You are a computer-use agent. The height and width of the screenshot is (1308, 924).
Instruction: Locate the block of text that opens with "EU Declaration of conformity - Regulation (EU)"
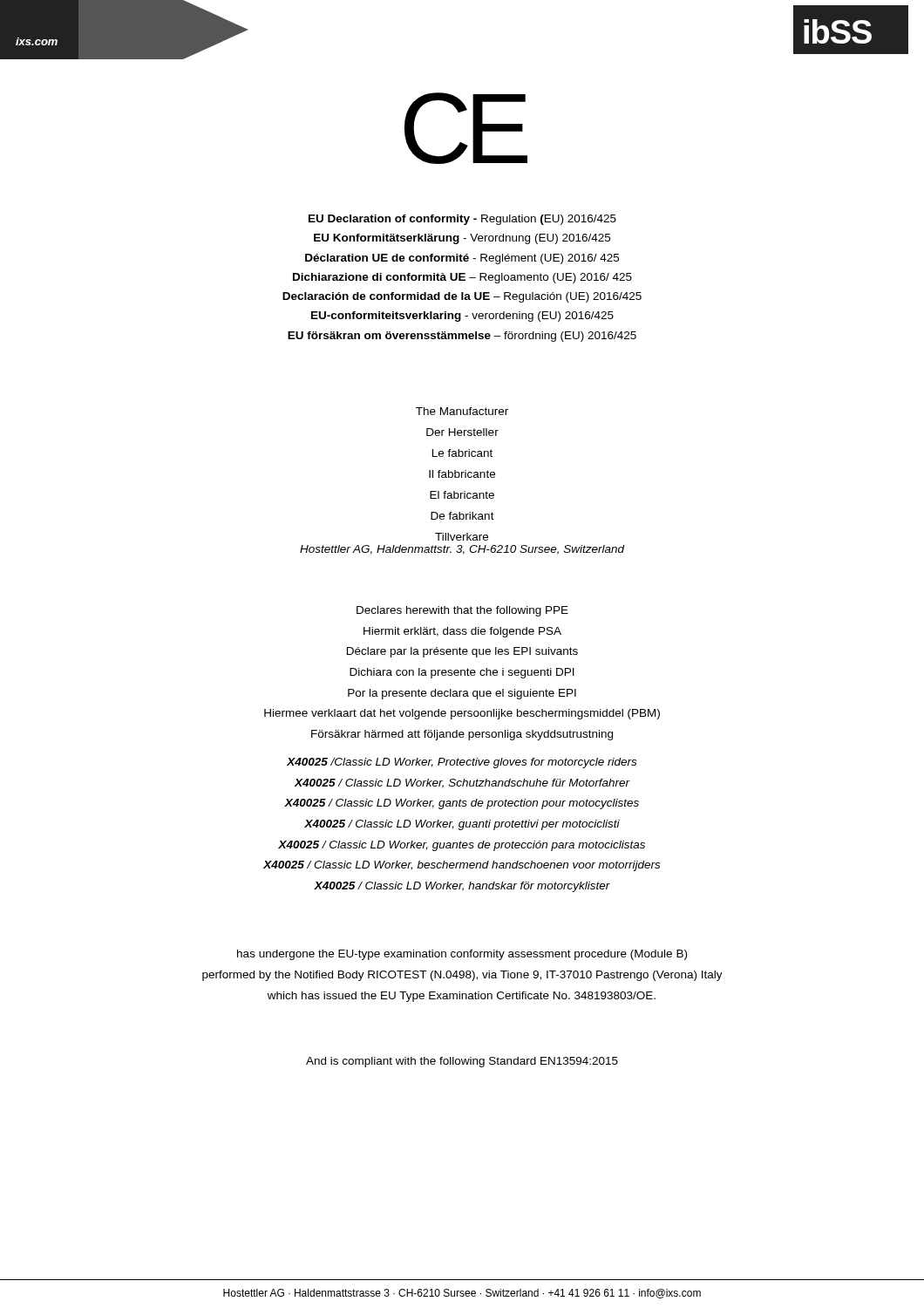coord(462,277)
